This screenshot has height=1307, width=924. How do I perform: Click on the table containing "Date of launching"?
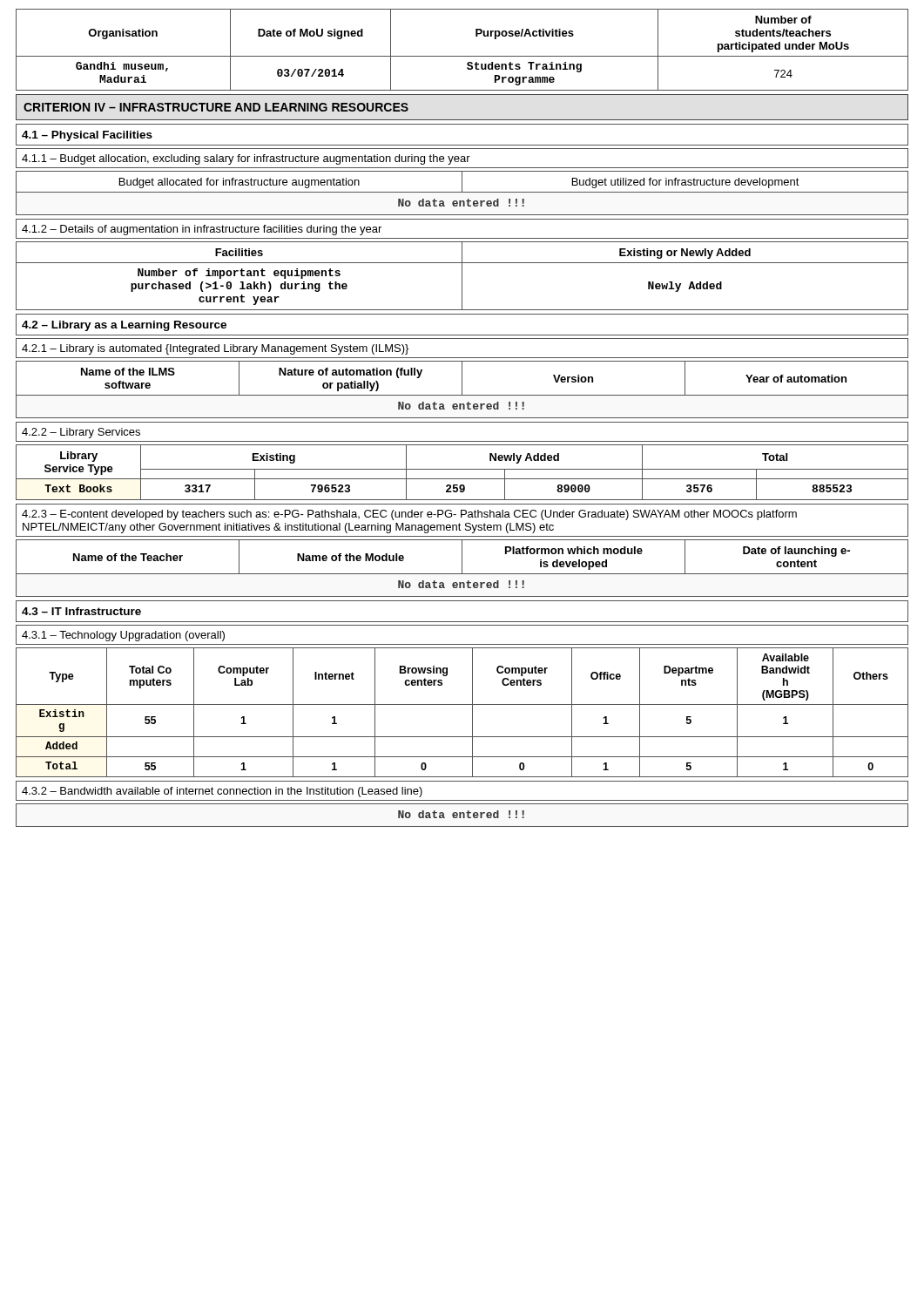[x=462, y=568]
